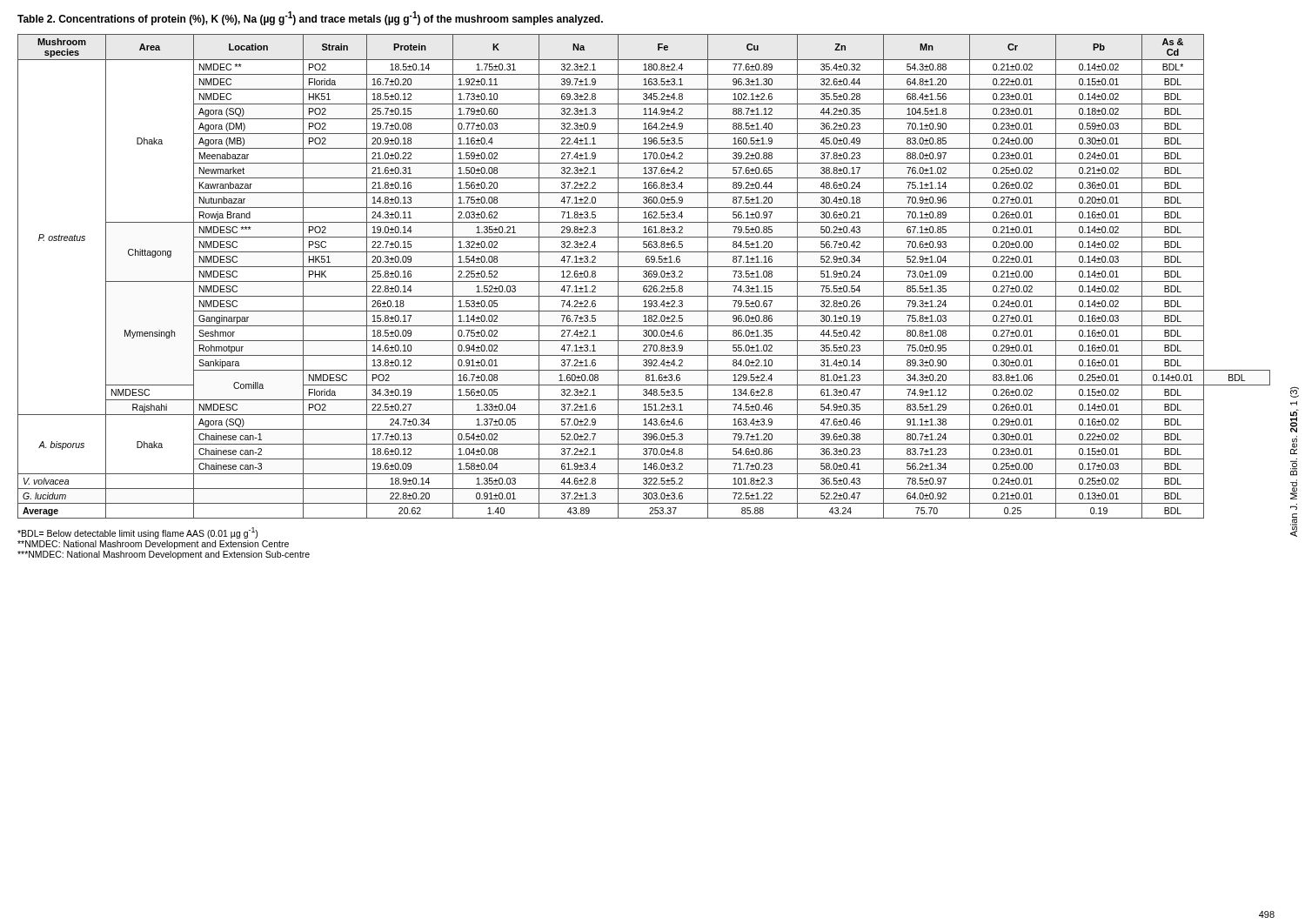Locate the table with the text "Mushroom species"
The width and height of the screenshot is (1305, 924).
644,276
